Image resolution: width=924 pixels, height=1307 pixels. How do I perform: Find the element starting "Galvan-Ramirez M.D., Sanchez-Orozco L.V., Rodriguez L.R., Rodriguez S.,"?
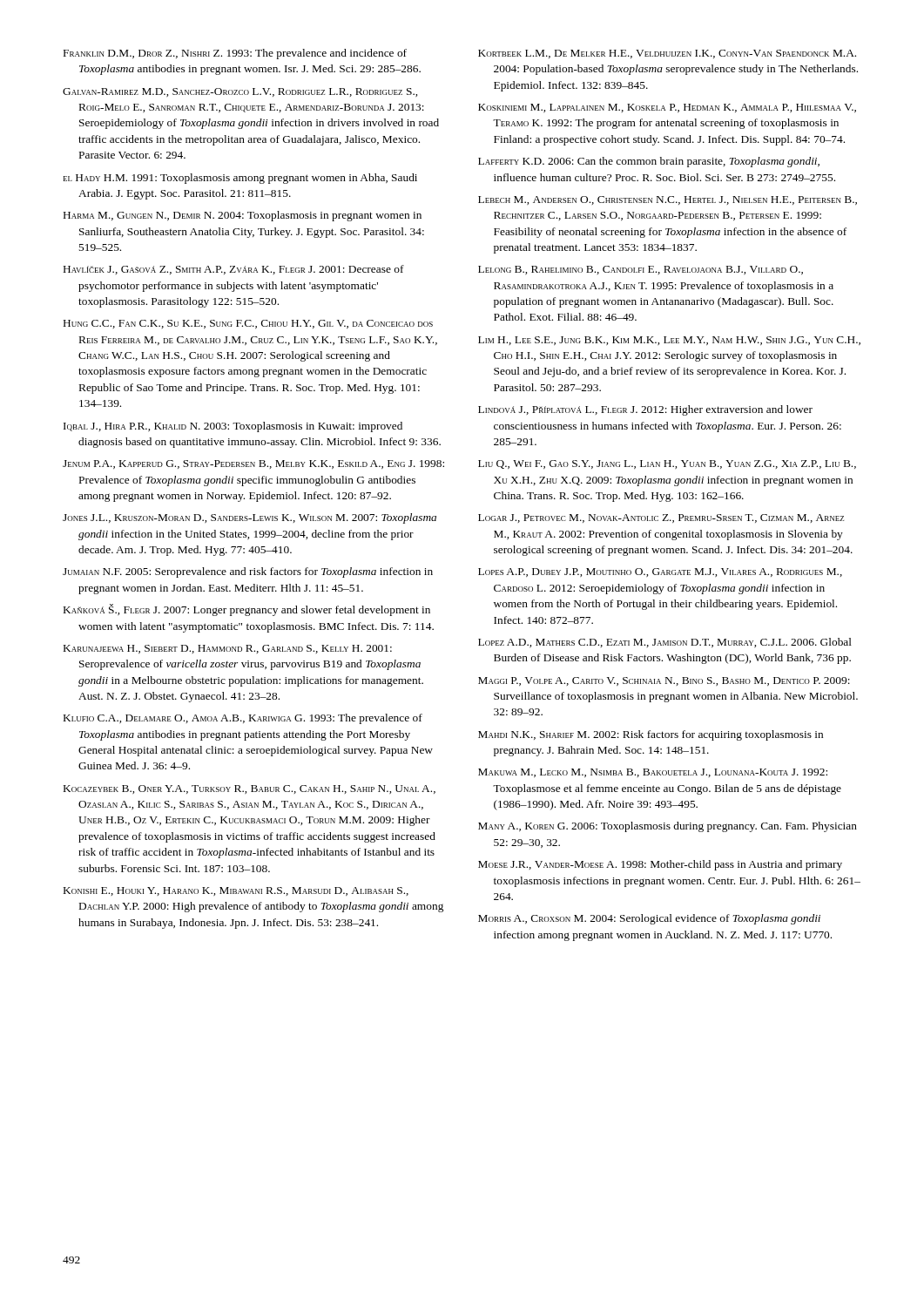point(251,123)
